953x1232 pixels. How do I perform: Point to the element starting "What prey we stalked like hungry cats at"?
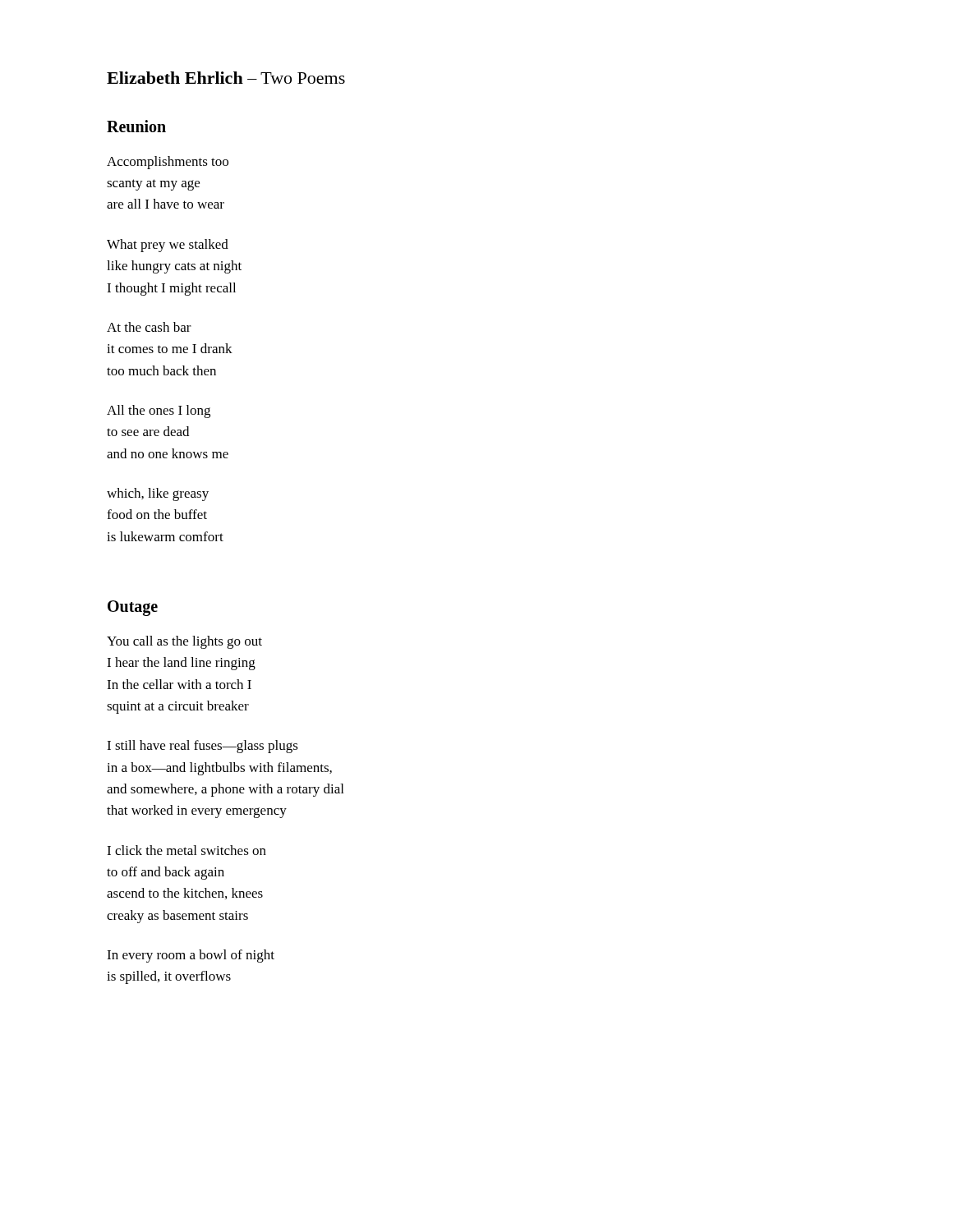click(x=174, y=266)
